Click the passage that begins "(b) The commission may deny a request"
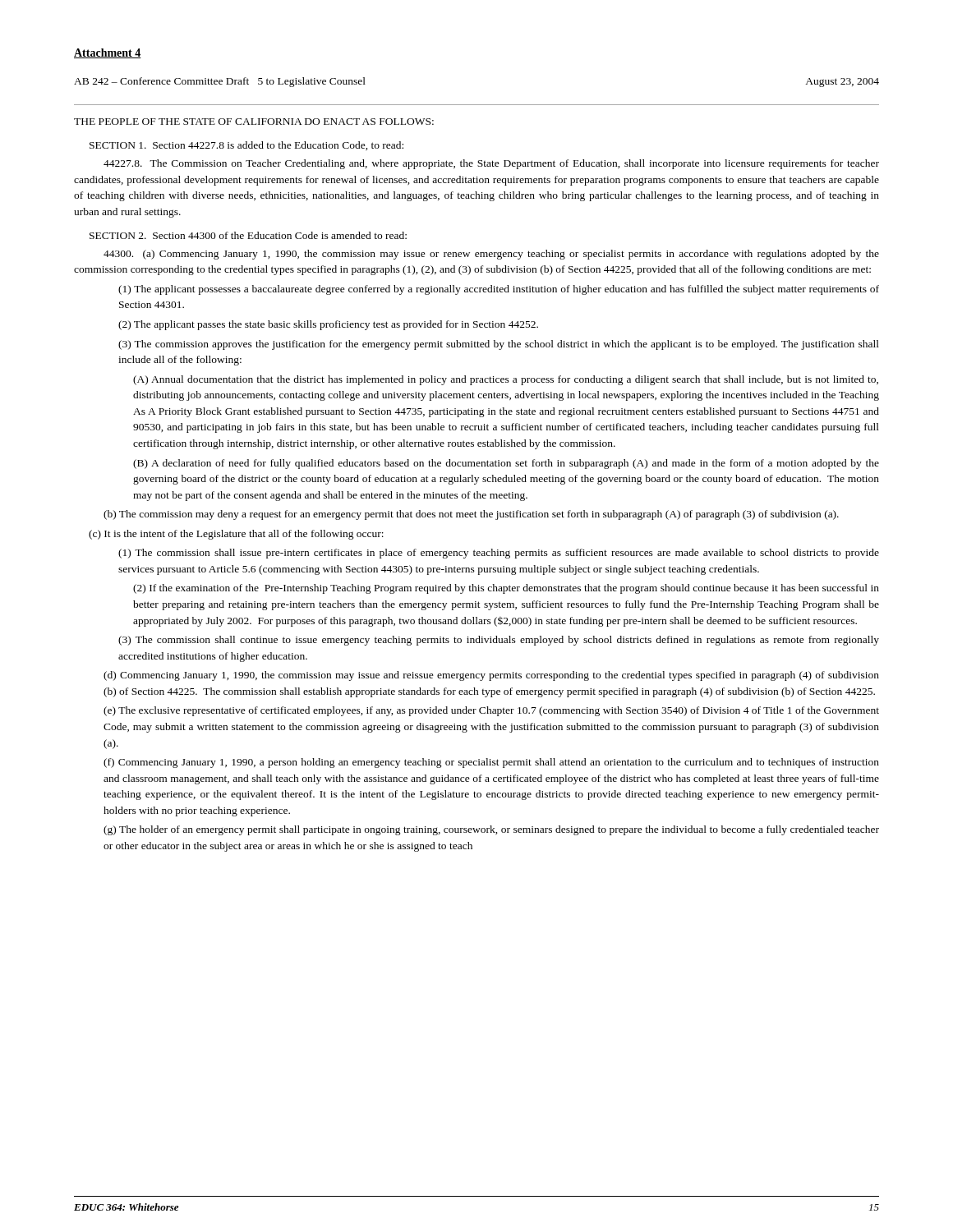The width and height of the screenshot is (953, 1232). [471, 514]
